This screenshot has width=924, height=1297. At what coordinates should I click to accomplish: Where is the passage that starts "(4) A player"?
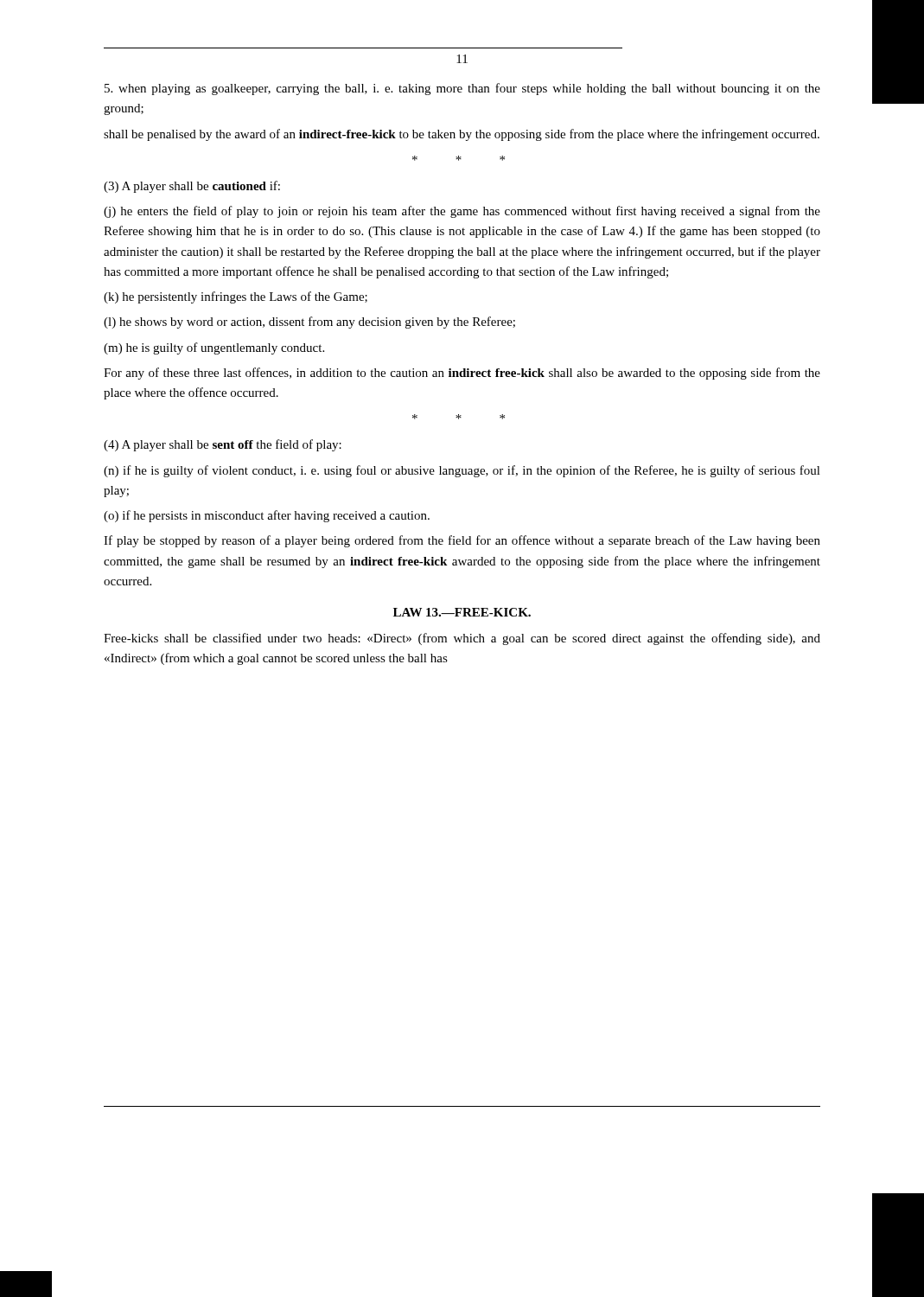point(223,445)
